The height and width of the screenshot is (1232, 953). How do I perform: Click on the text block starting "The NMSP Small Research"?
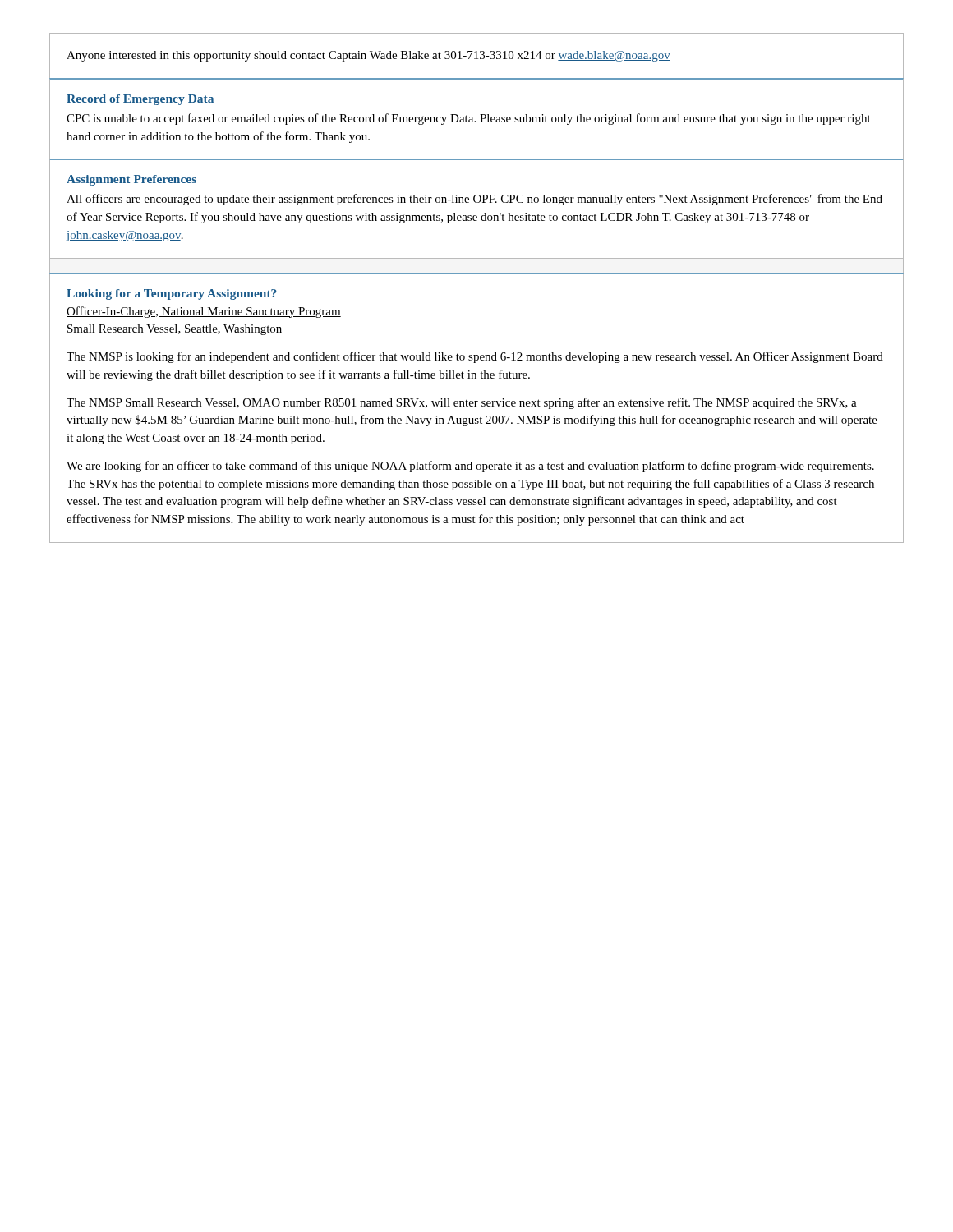pos(476,421)
